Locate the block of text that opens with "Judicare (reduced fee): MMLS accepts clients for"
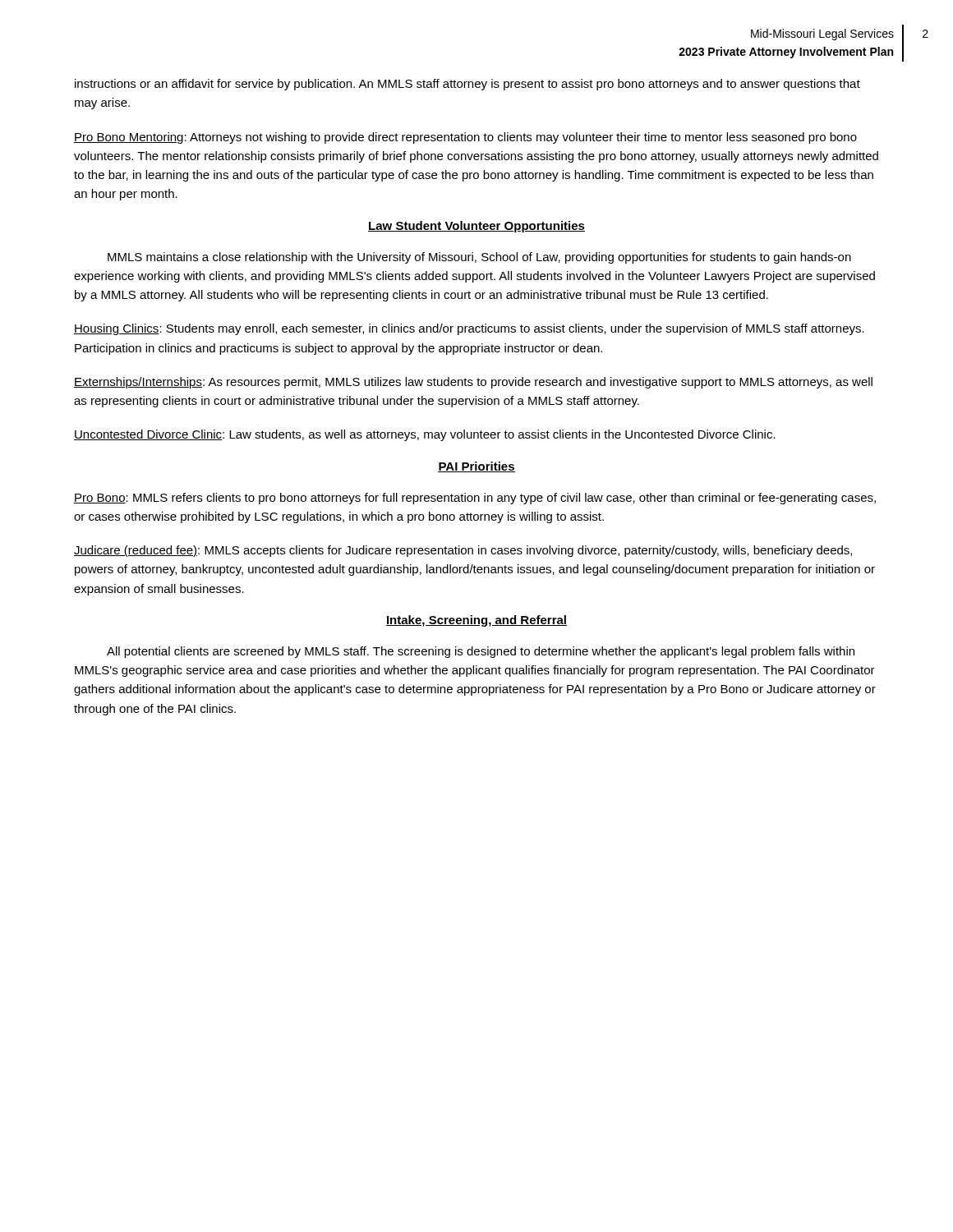 tap(474, 569)
